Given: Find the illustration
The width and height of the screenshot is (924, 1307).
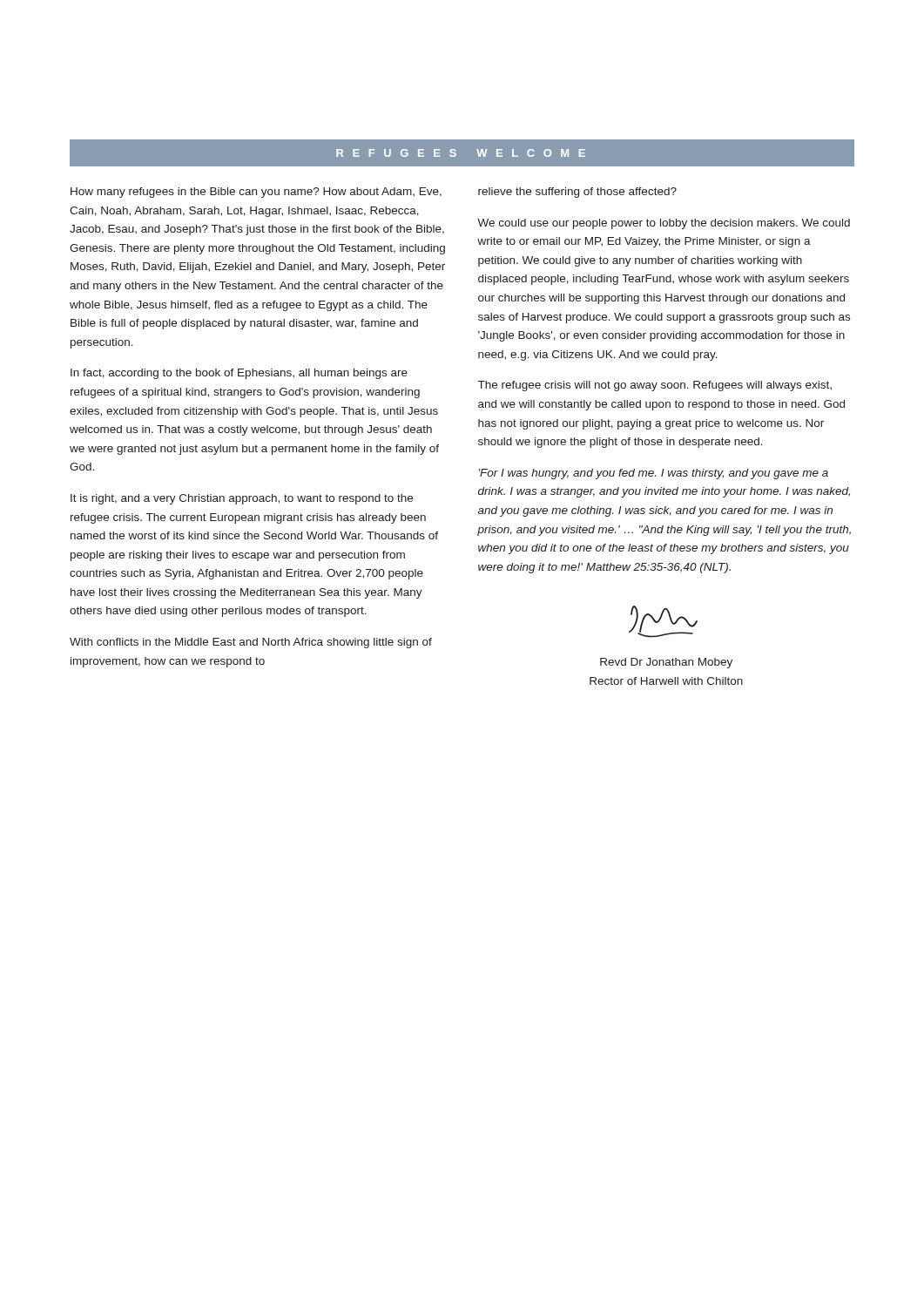Looking at the screenshot, I should [666, 619].
